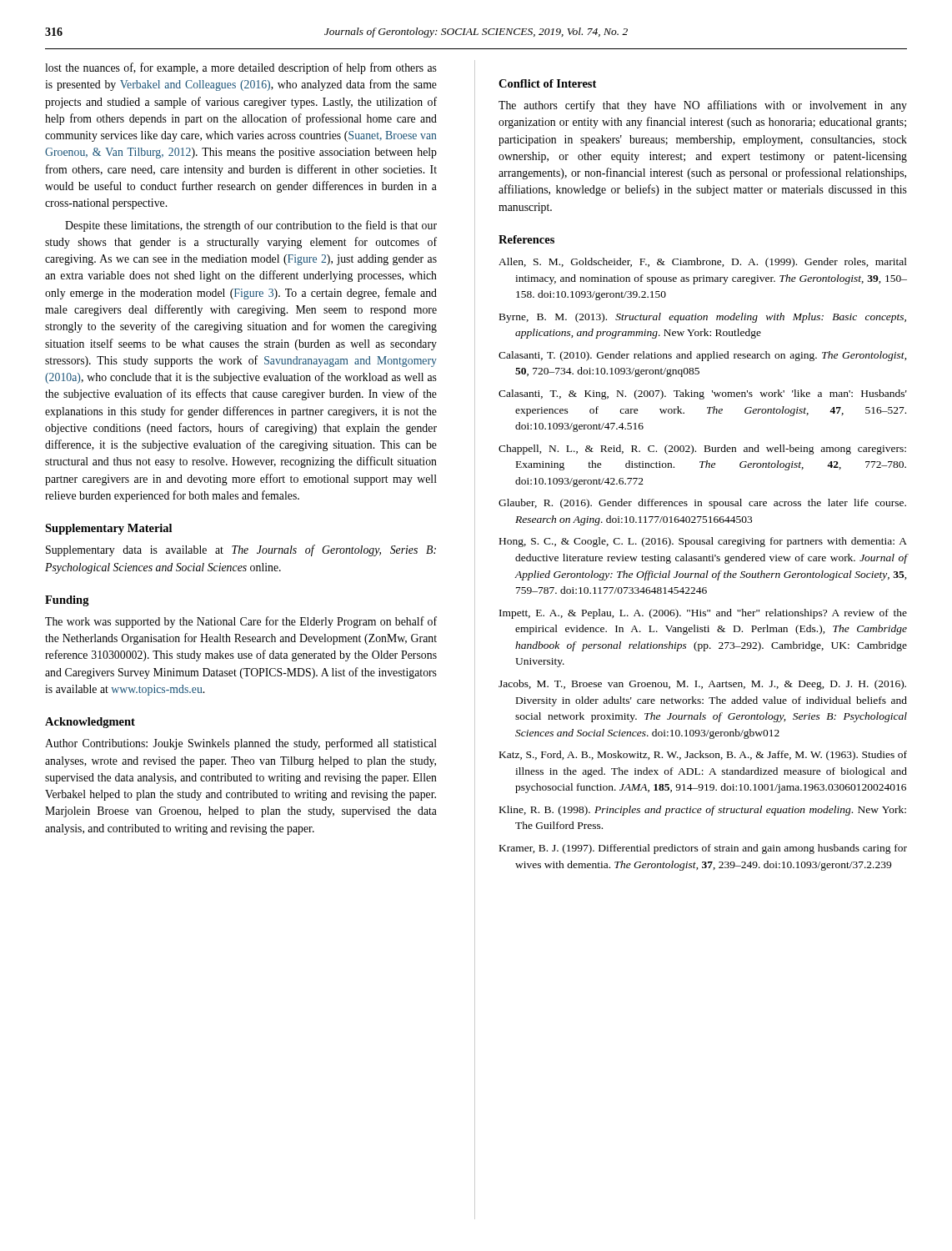
Task: Locate the block starting "Kramer, B. J. (1997). Differential"
Action: pos(703,856)
